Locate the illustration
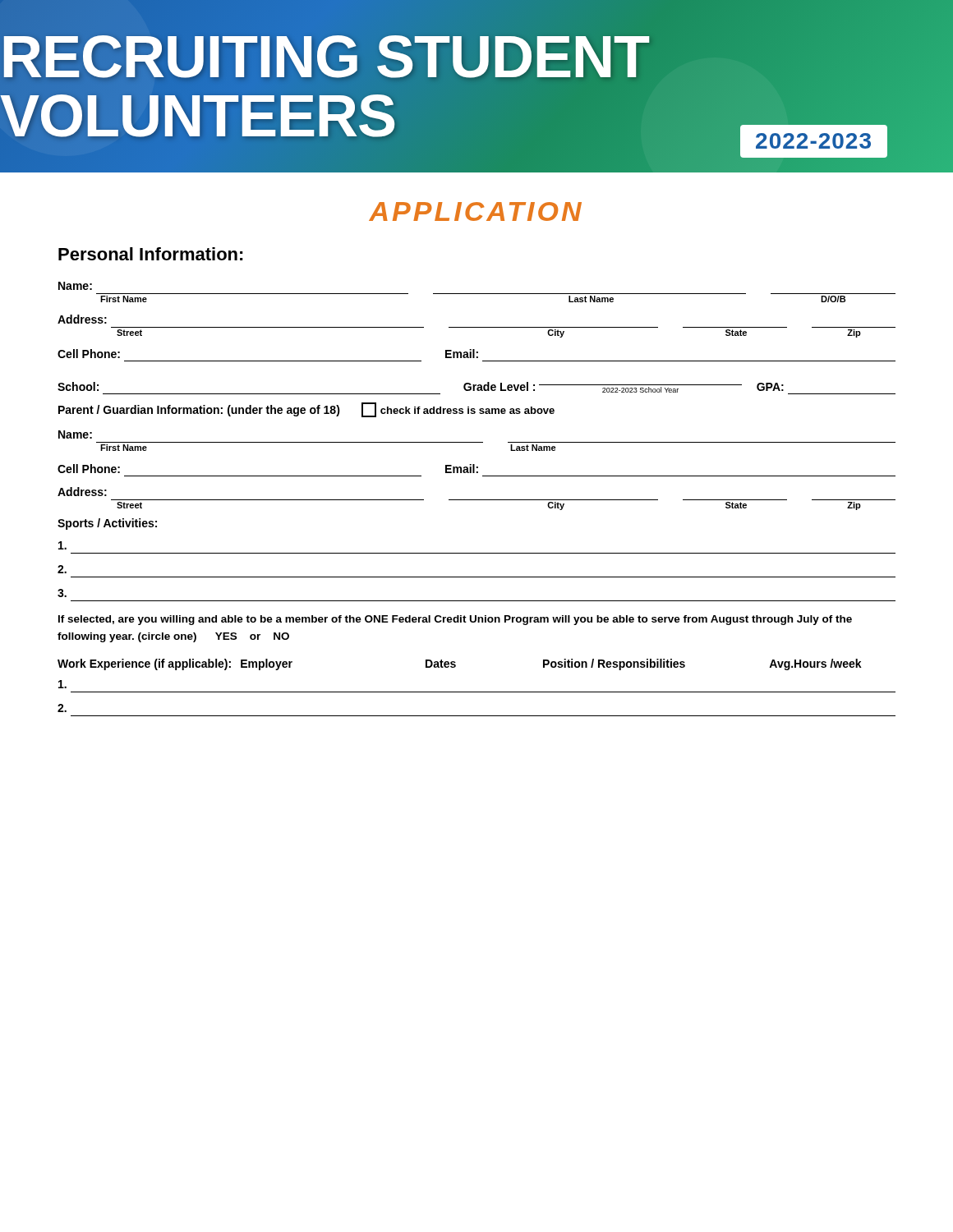953x1232 pixels. 476,86
